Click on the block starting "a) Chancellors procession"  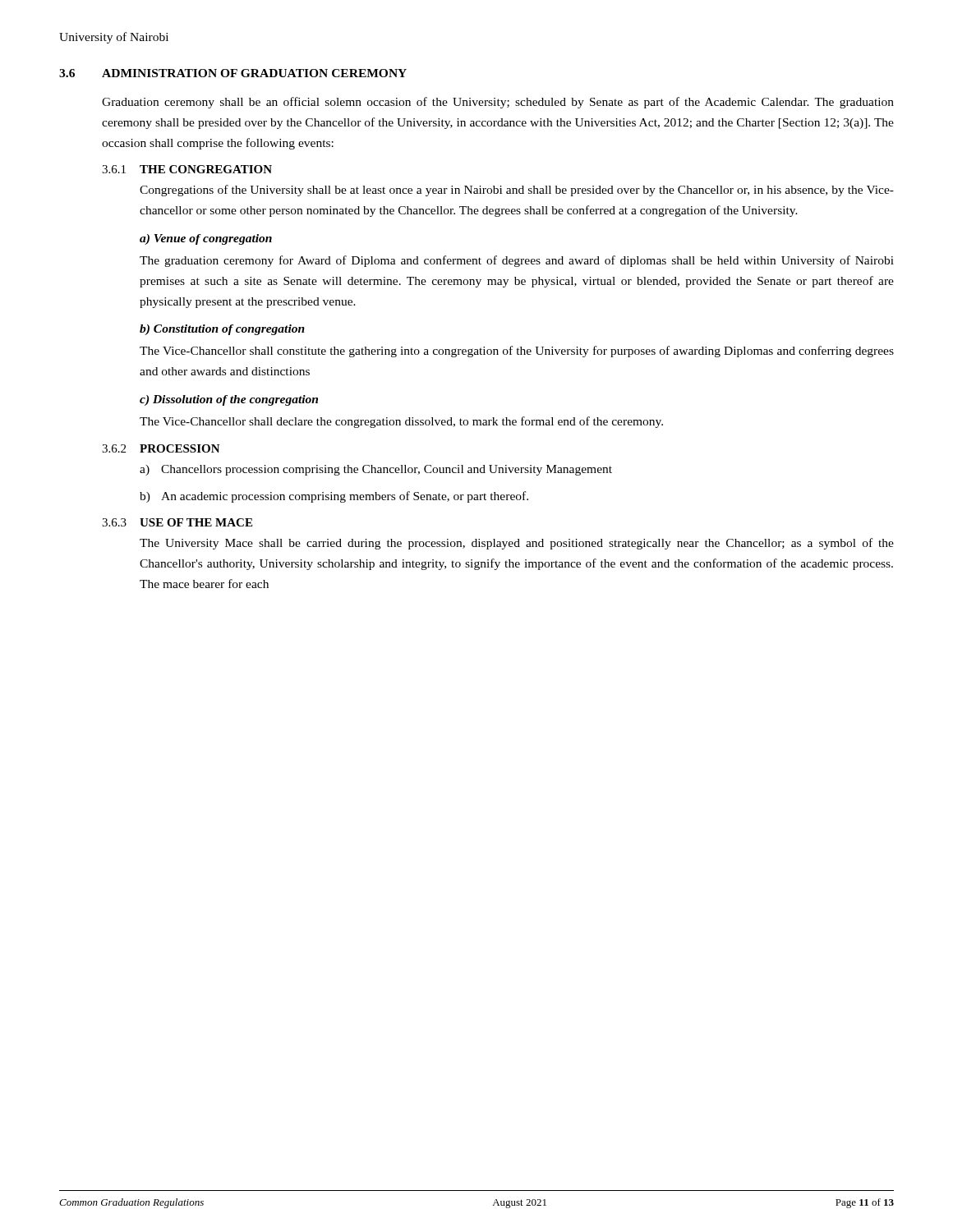point(517,469)
